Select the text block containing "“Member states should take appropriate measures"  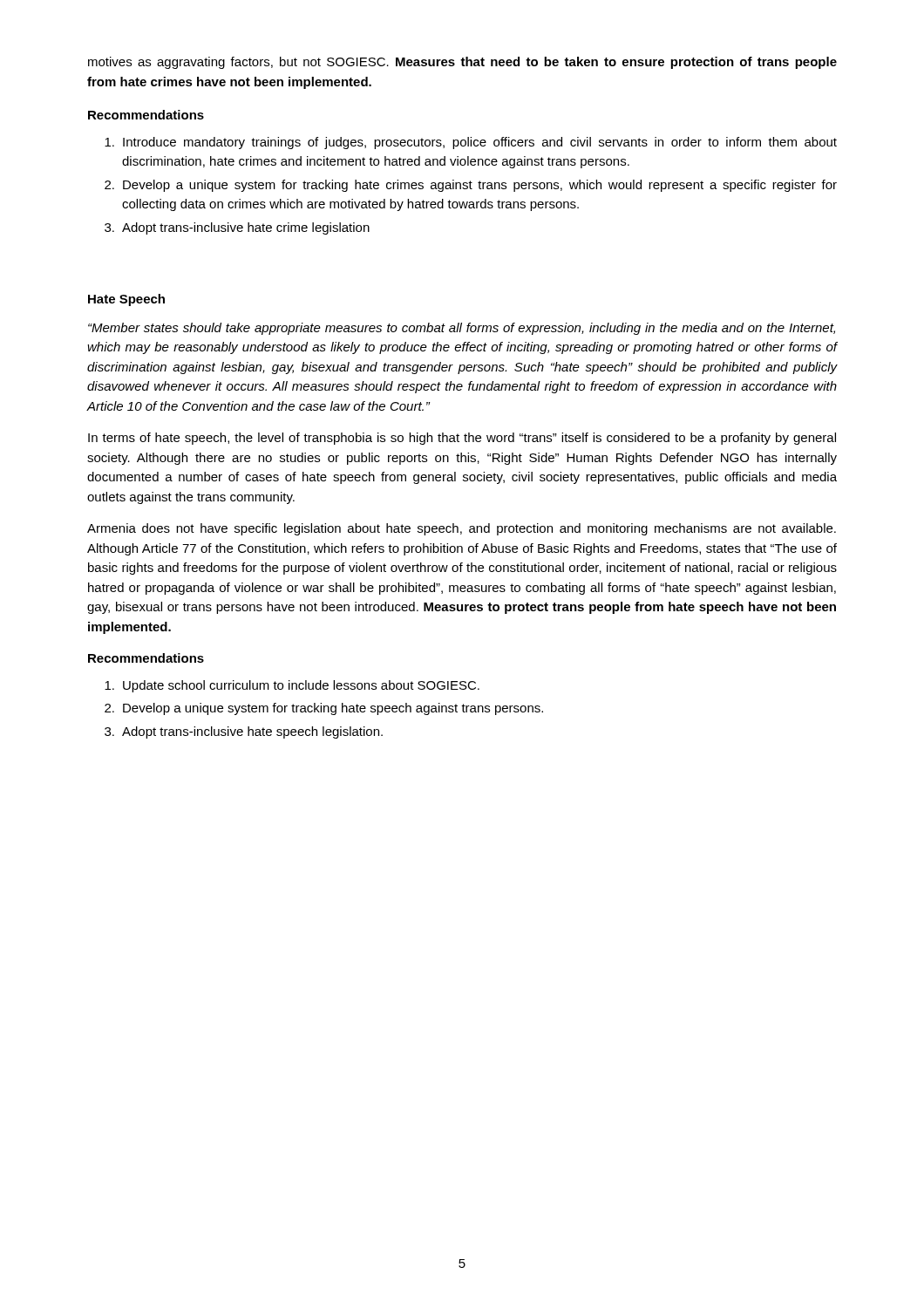462,366
